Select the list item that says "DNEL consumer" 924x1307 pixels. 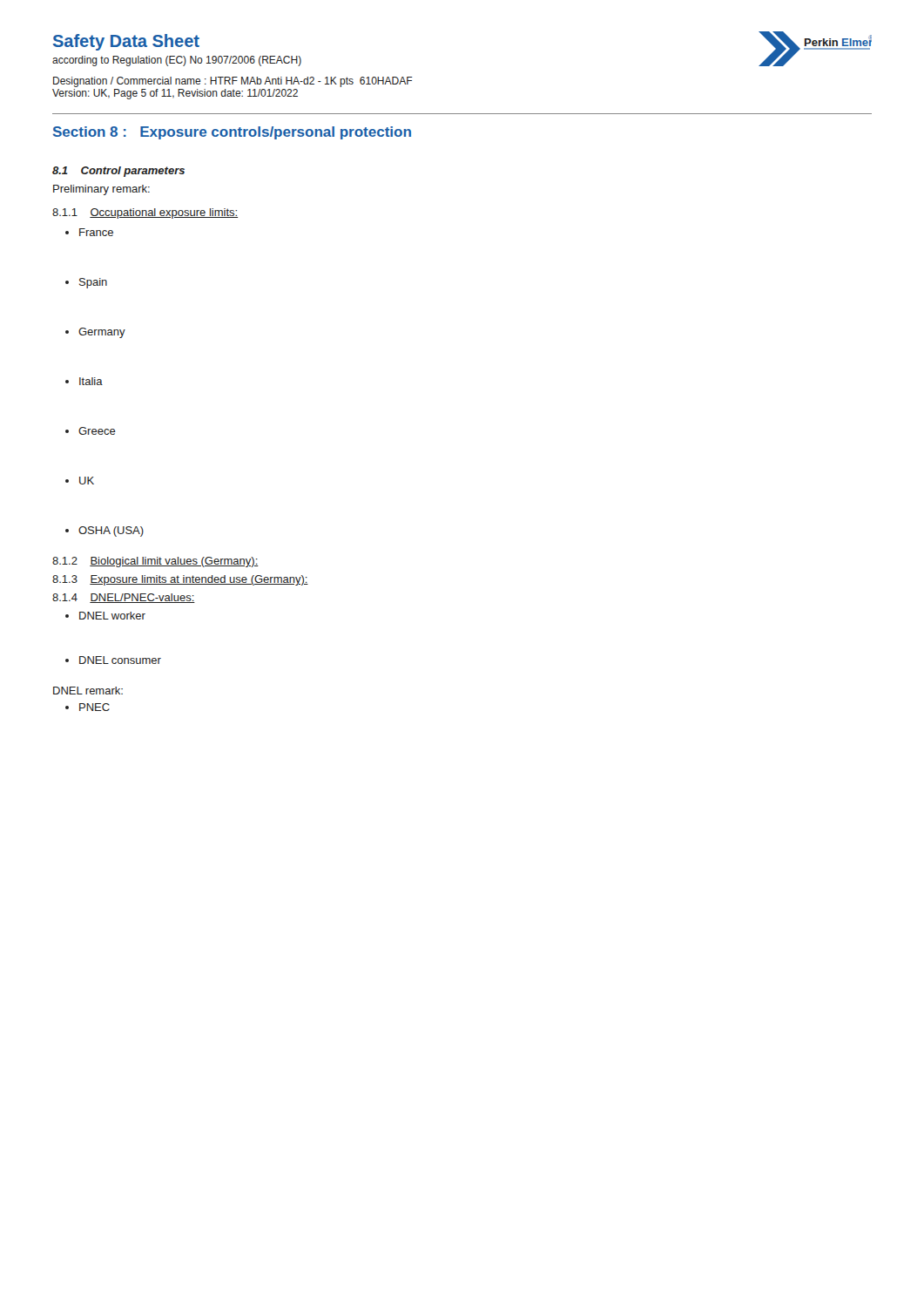tap(120, 660)
